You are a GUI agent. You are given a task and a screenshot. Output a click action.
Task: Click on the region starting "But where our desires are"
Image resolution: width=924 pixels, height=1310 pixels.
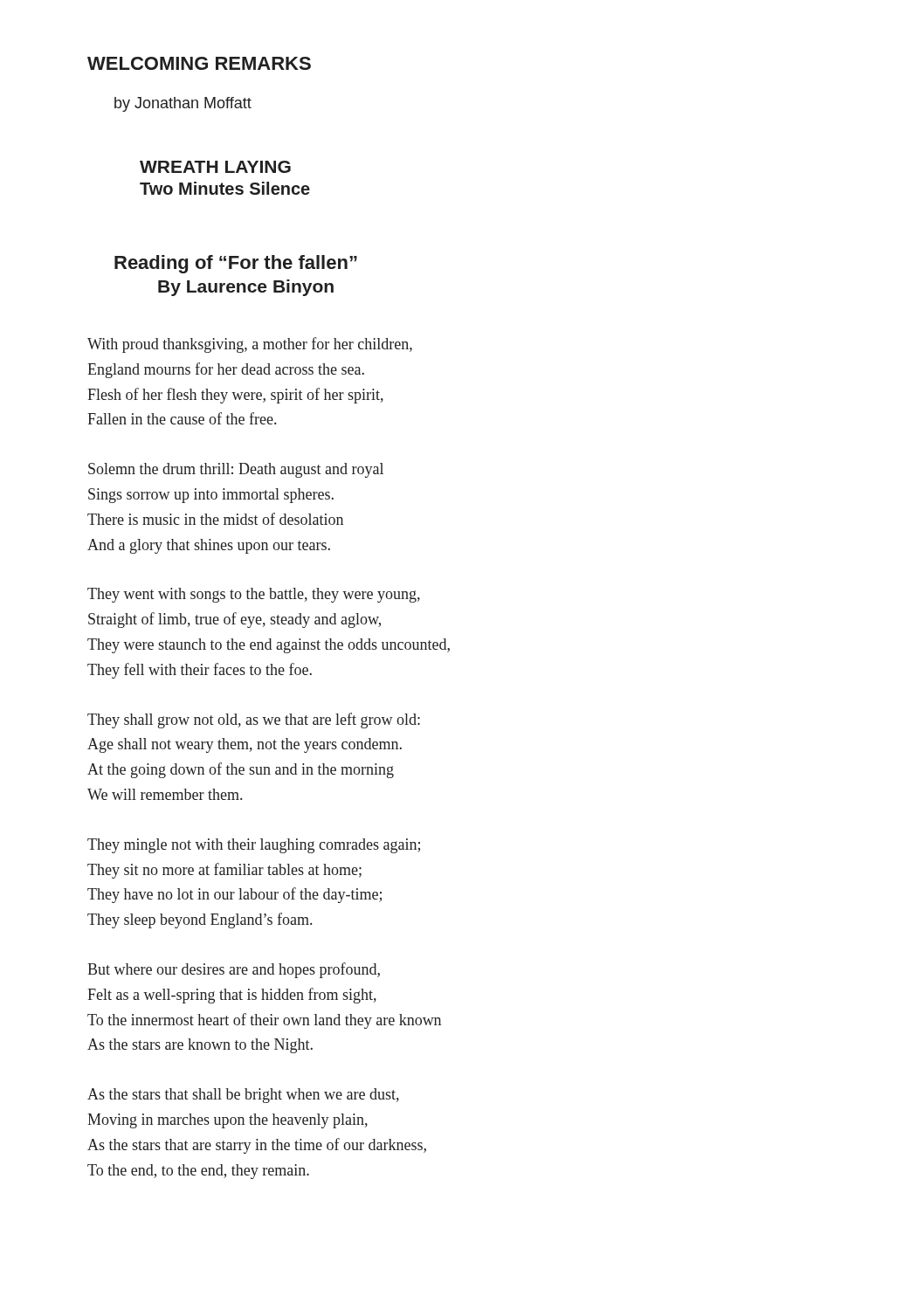[415, 1007]
